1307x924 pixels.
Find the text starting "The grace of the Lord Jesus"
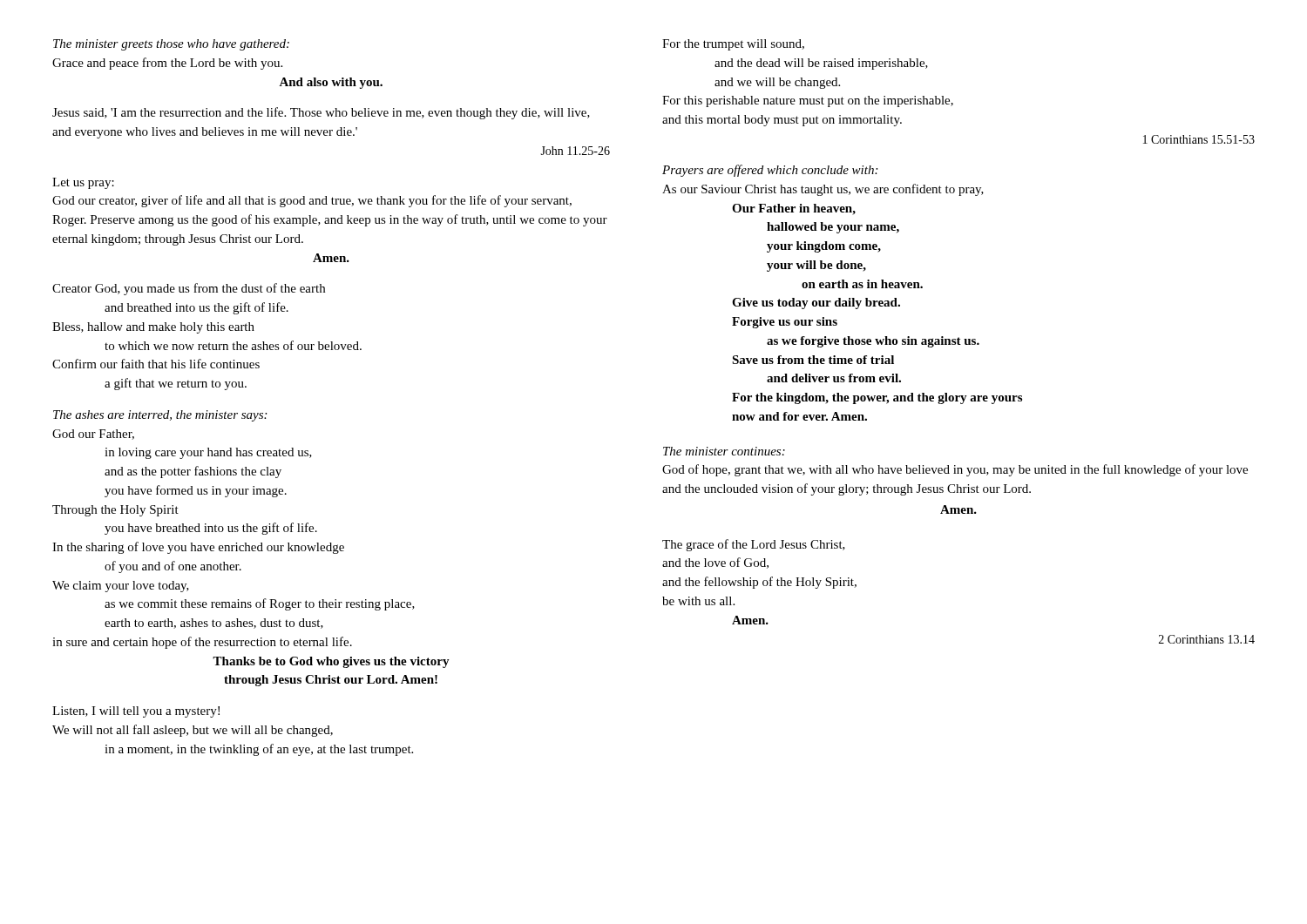754,545
